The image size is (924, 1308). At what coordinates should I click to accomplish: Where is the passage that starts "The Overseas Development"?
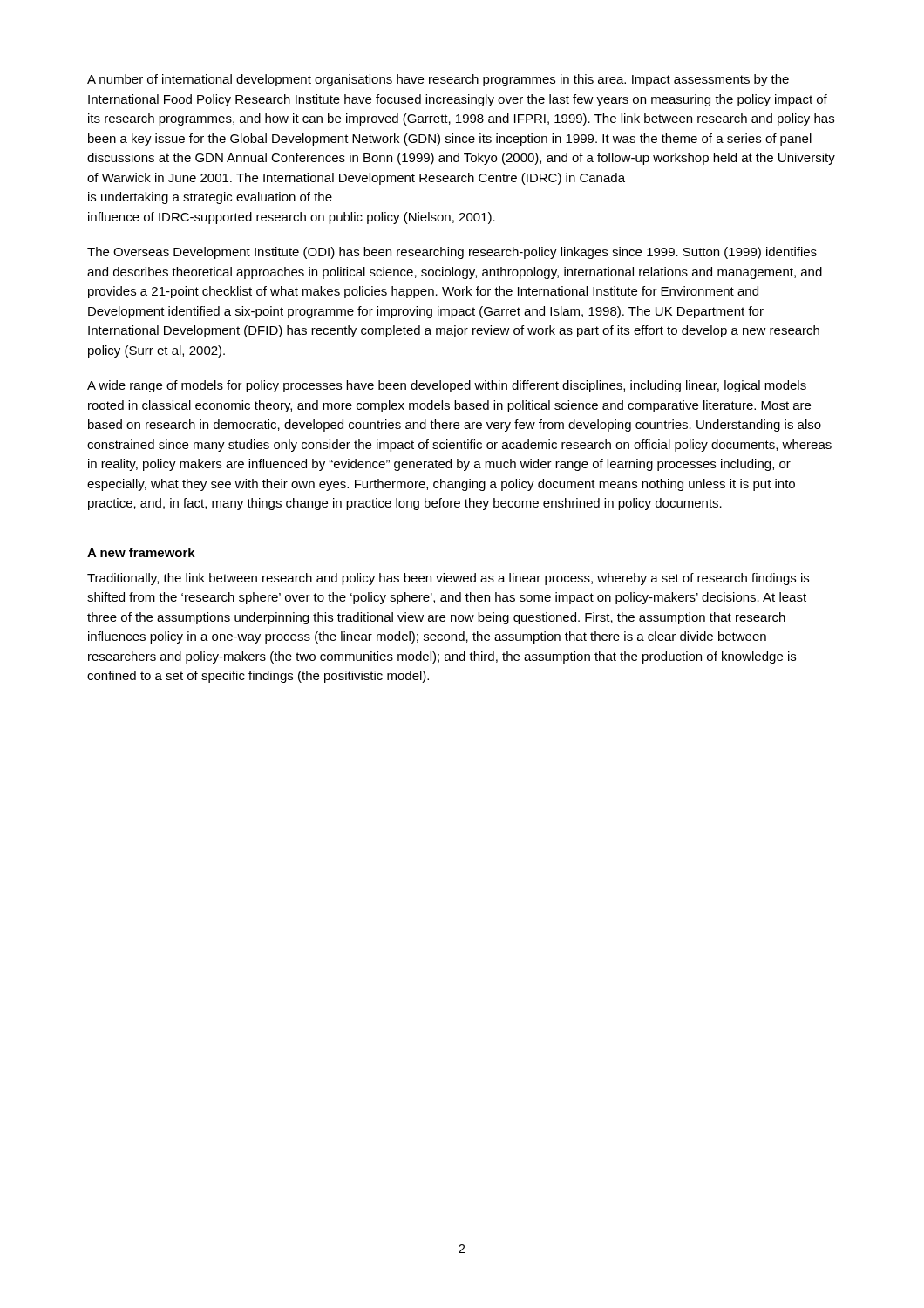pos(455,301)
